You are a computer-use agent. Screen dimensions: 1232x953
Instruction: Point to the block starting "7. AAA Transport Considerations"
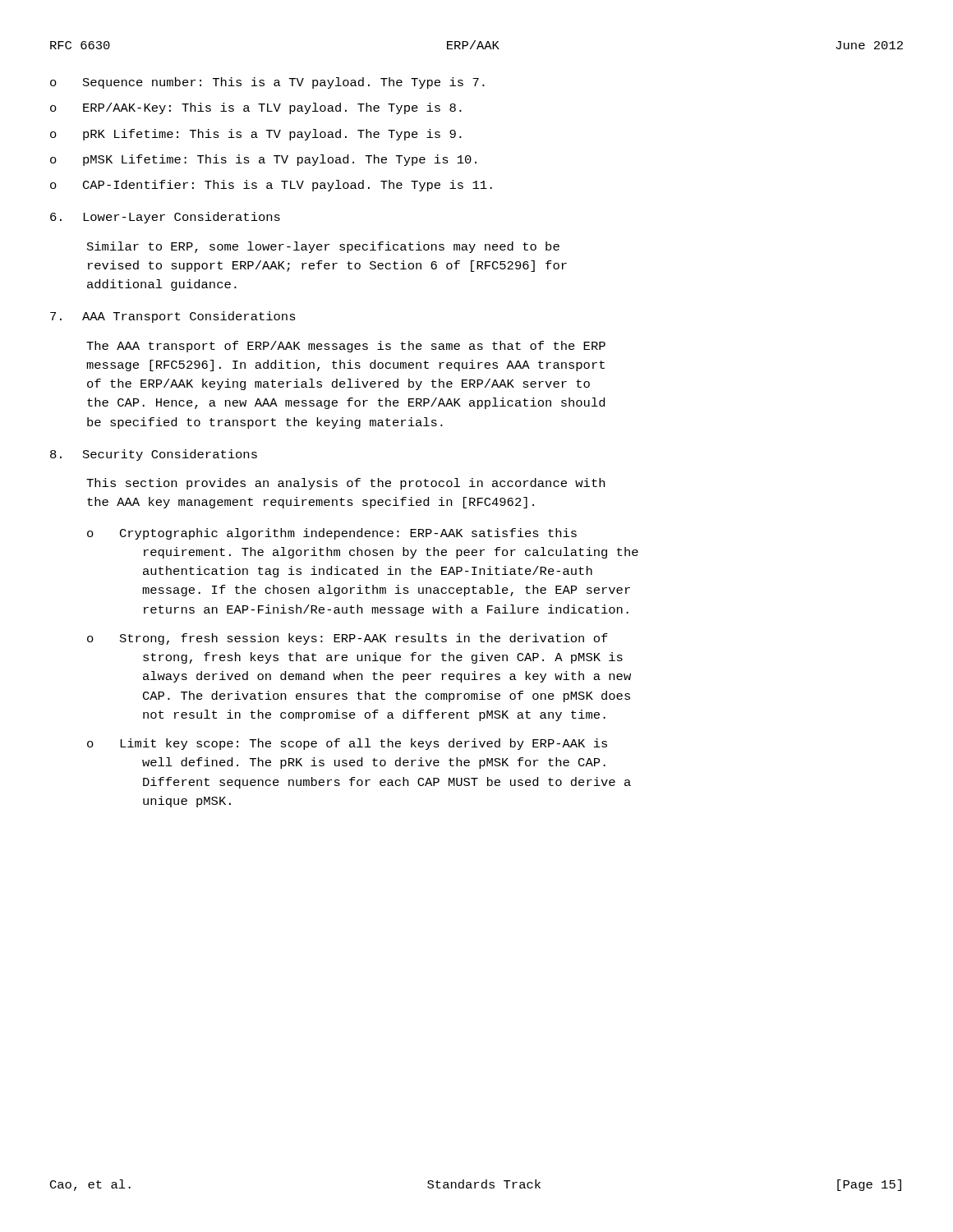173,318
